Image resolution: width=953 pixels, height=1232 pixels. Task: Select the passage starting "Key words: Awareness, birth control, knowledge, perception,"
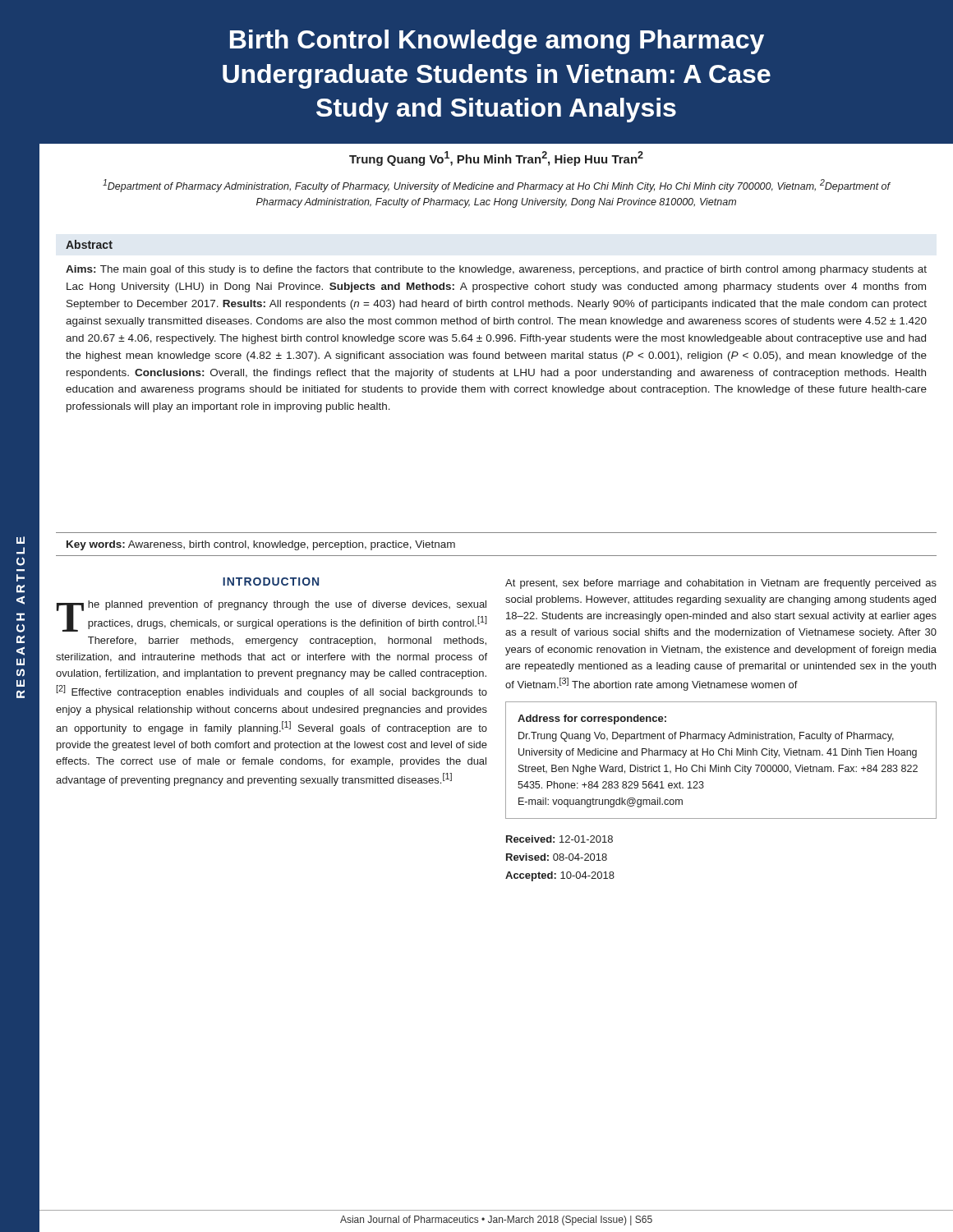[x=261, y=544]
